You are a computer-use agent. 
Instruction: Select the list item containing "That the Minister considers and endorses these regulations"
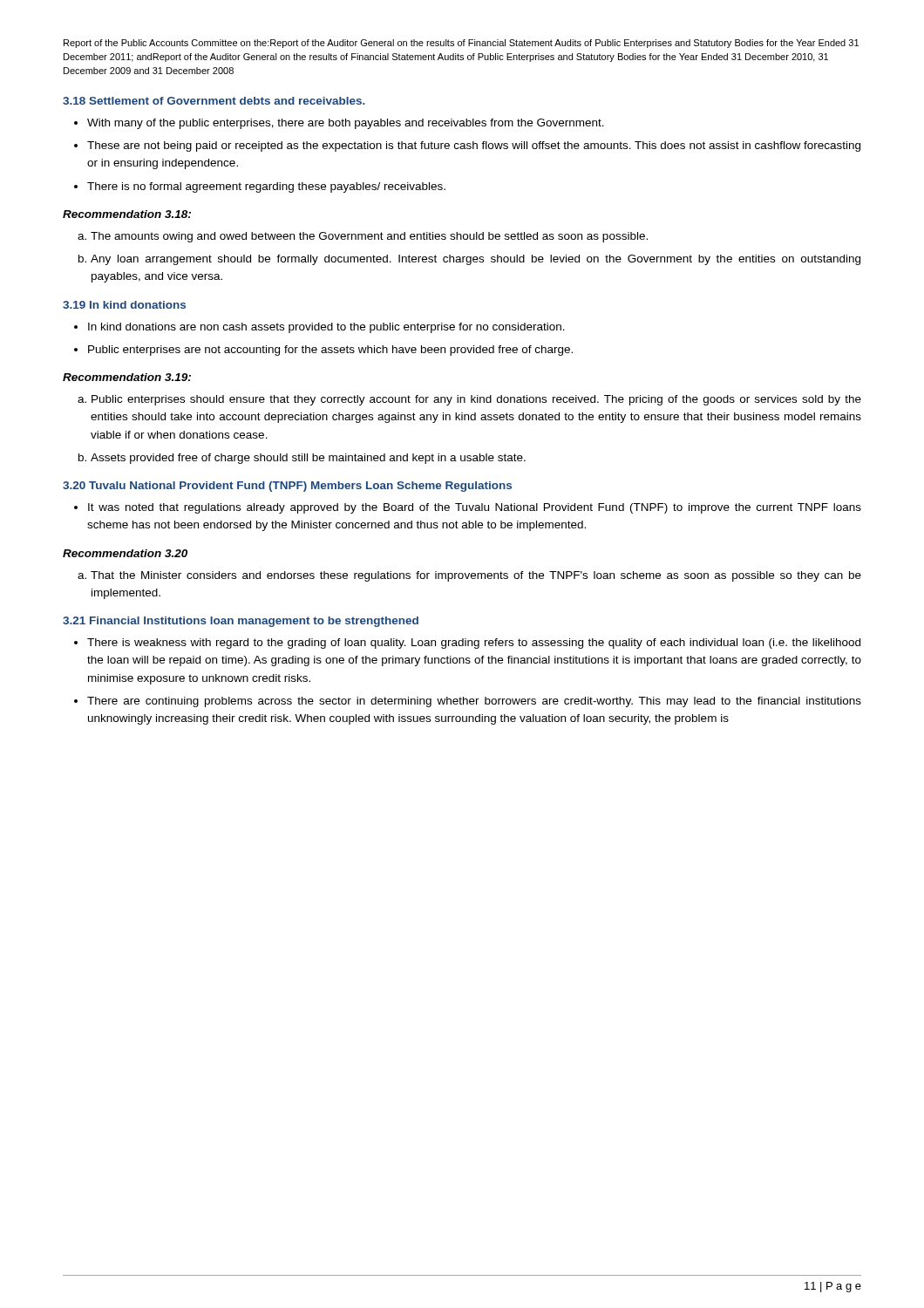(x=476, y=584)
